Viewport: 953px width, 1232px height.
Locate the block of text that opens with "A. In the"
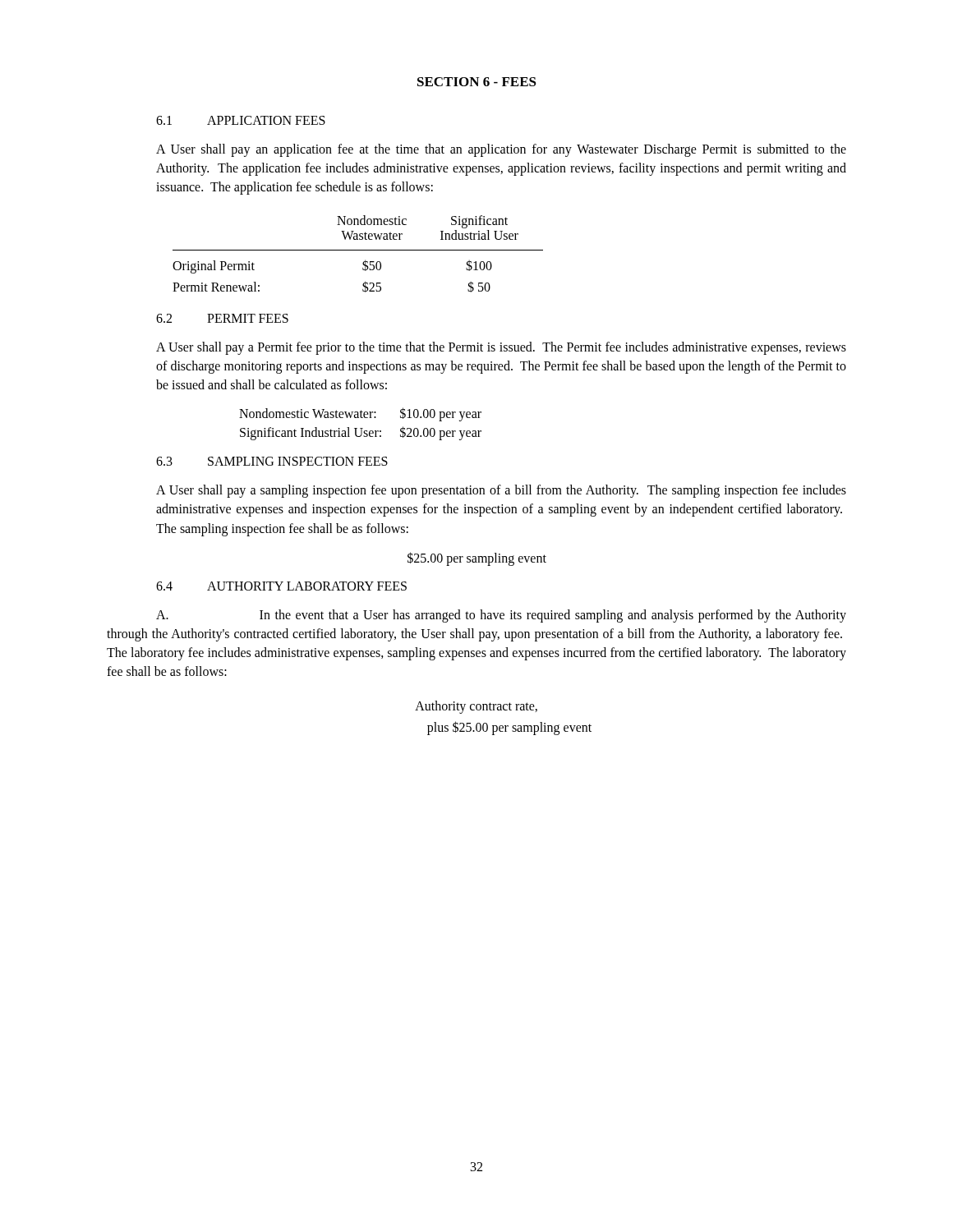(476, 642)
